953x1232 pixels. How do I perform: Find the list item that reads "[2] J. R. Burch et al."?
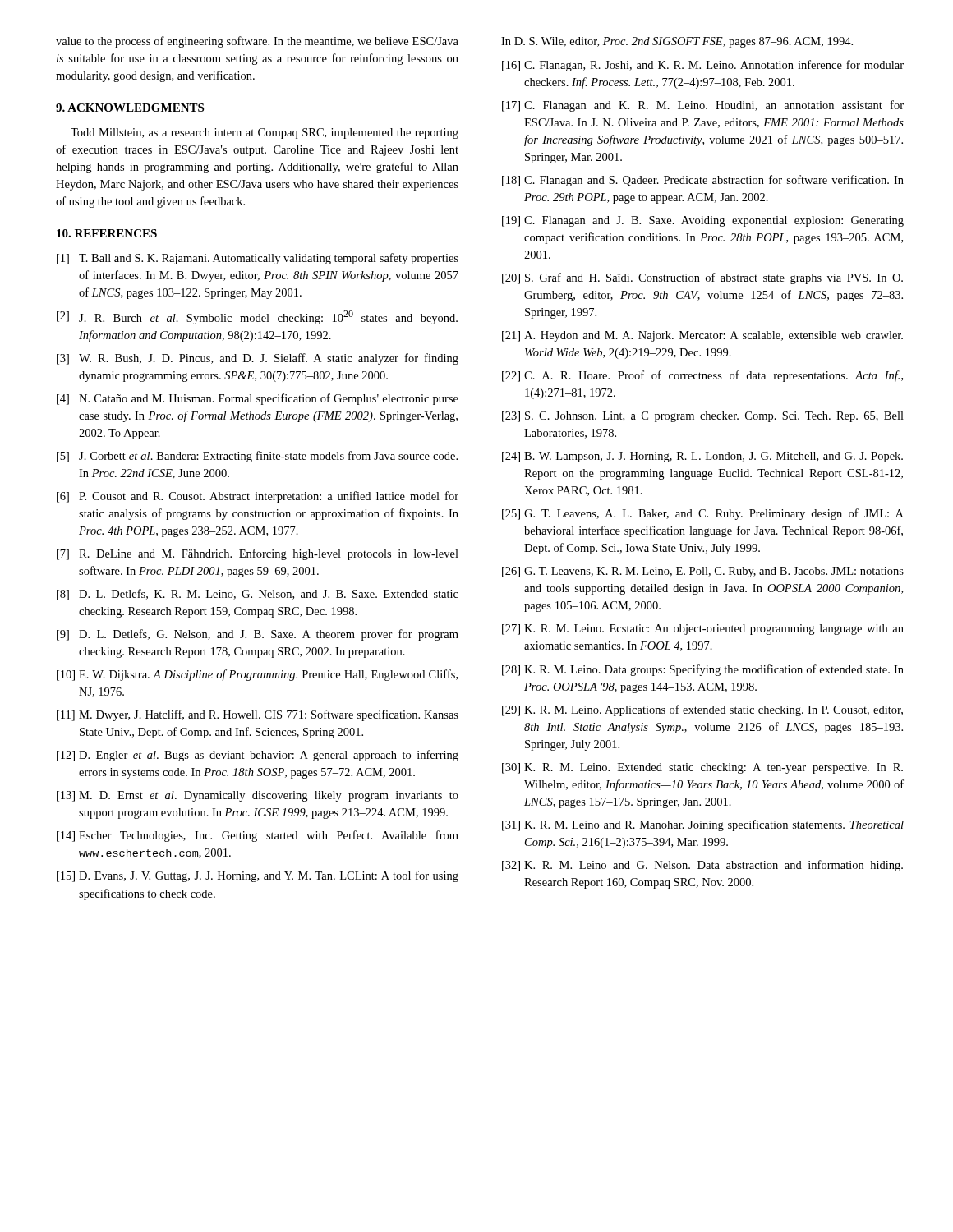coord(257,325)
